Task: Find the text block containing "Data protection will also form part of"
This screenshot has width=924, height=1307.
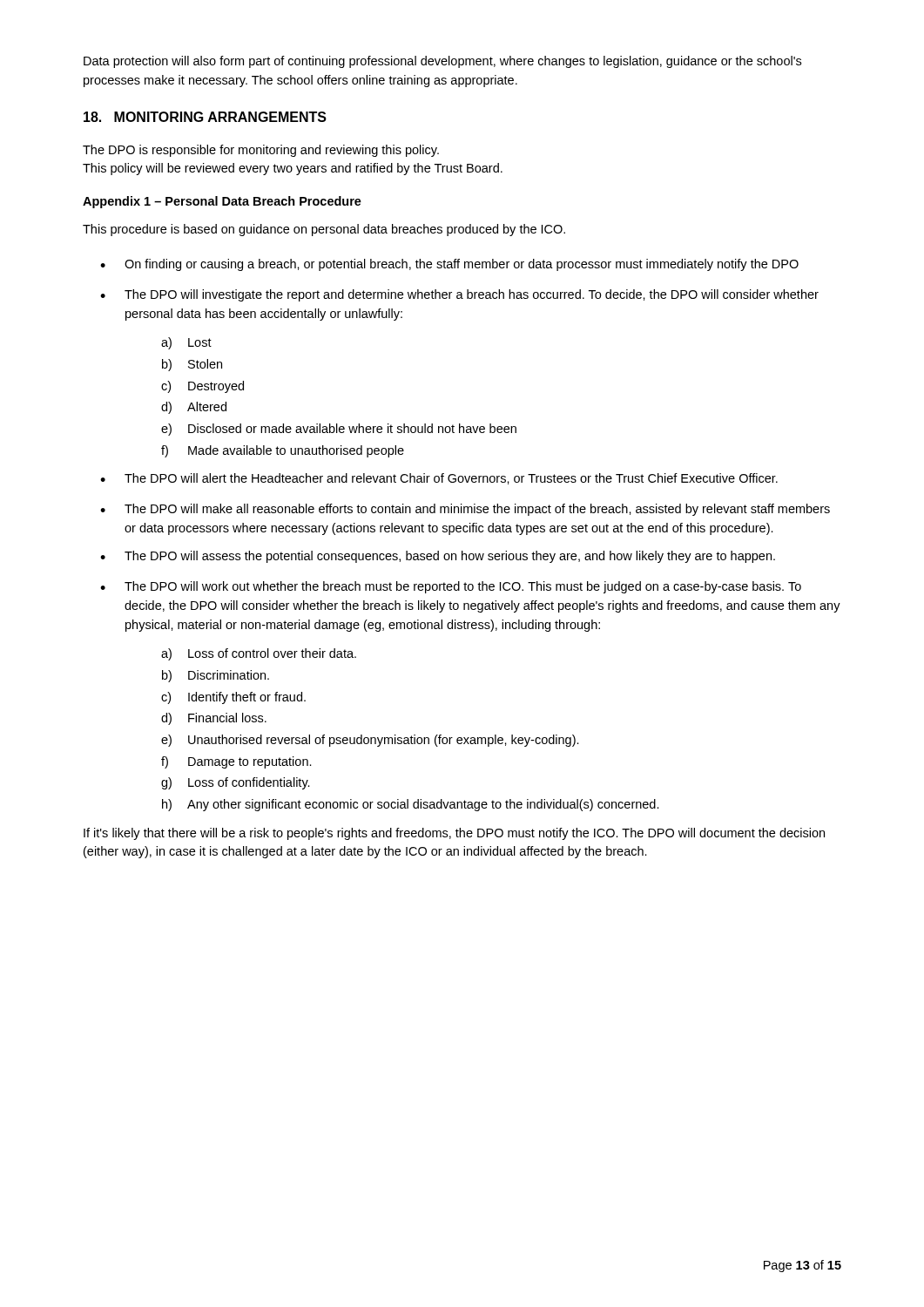Action: click(442, 70)
